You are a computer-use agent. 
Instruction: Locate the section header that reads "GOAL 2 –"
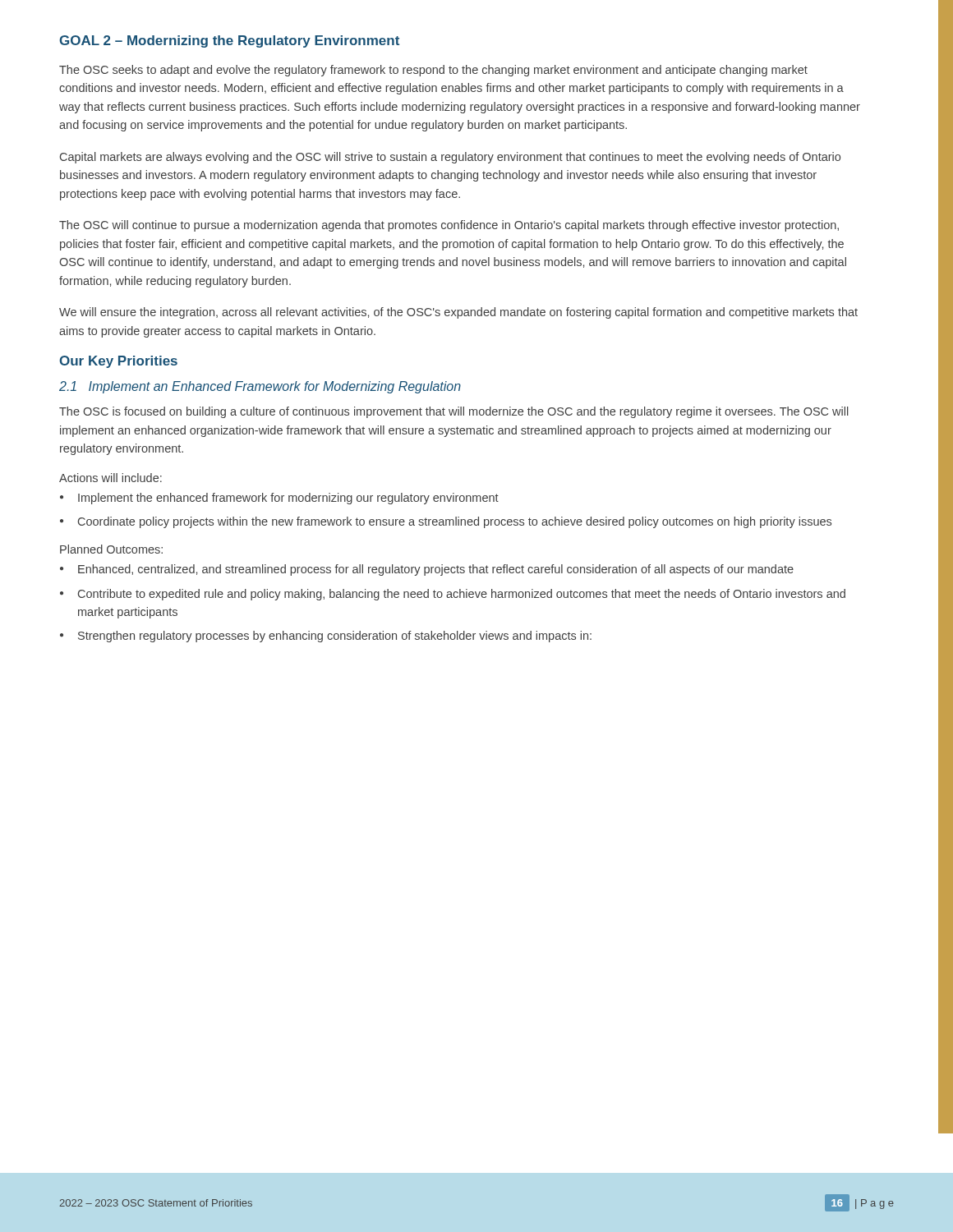click(229, 41)
